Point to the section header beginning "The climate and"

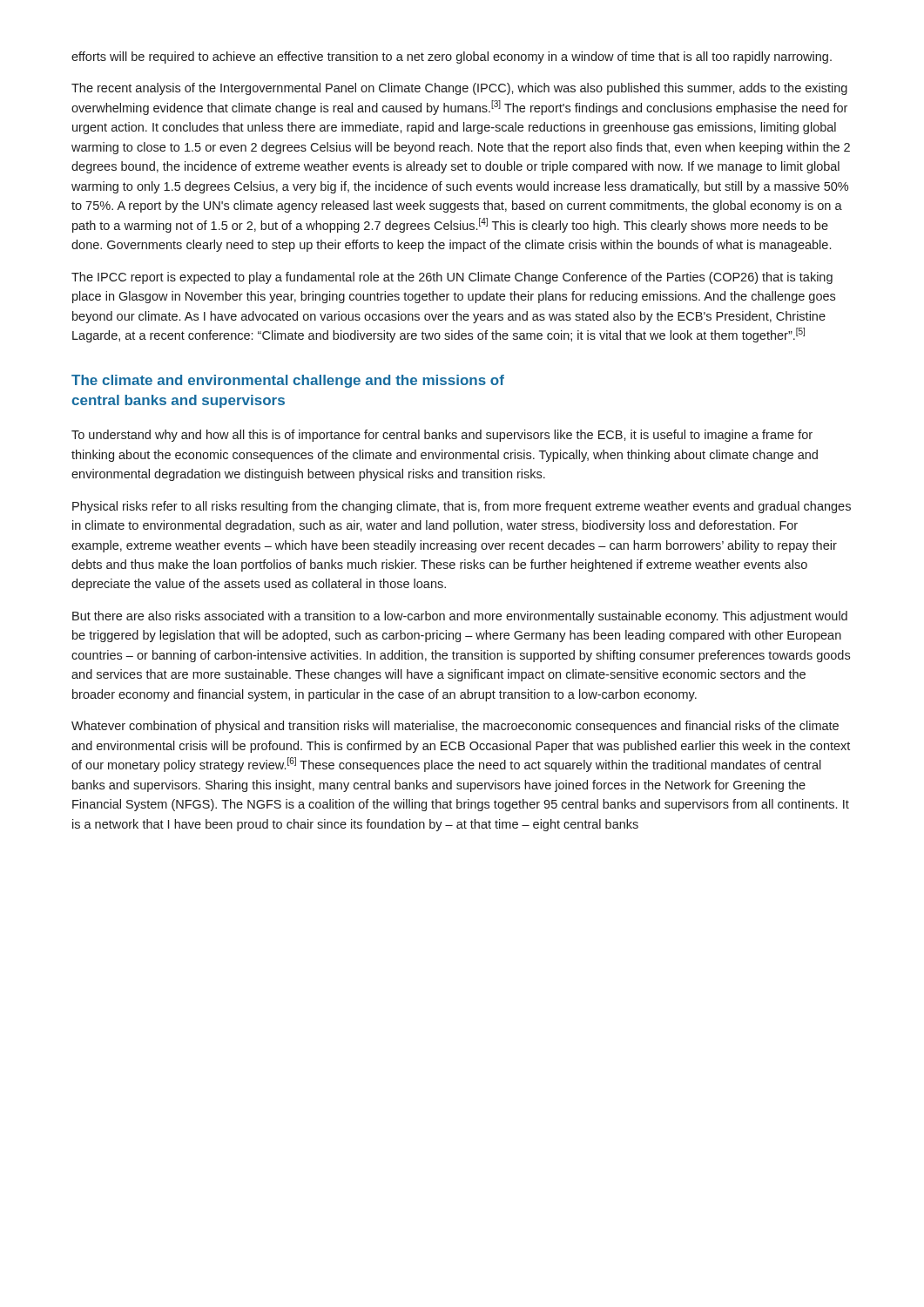[462, 391]
